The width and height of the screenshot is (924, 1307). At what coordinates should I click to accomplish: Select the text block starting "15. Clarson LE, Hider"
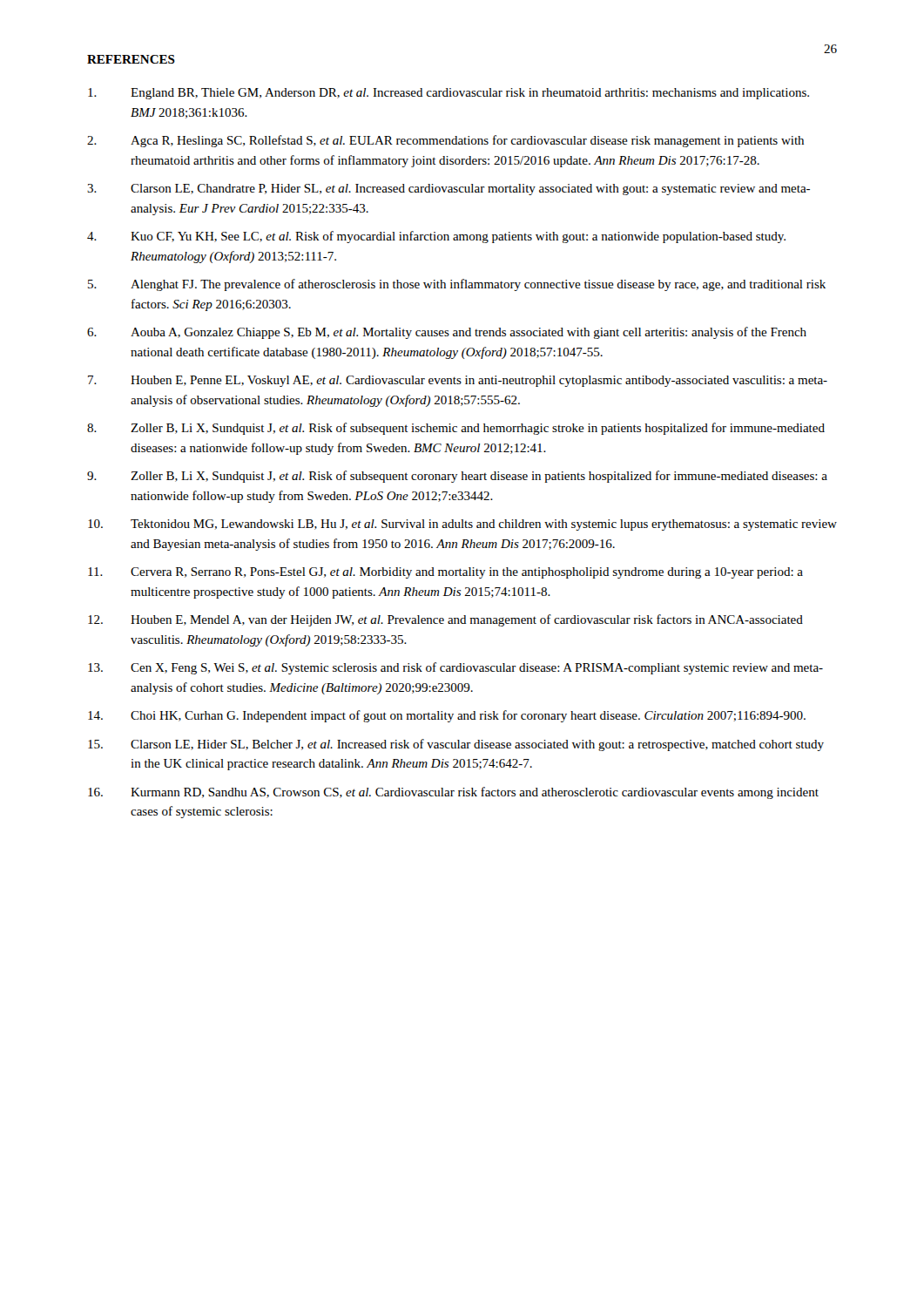pos(462,754)
